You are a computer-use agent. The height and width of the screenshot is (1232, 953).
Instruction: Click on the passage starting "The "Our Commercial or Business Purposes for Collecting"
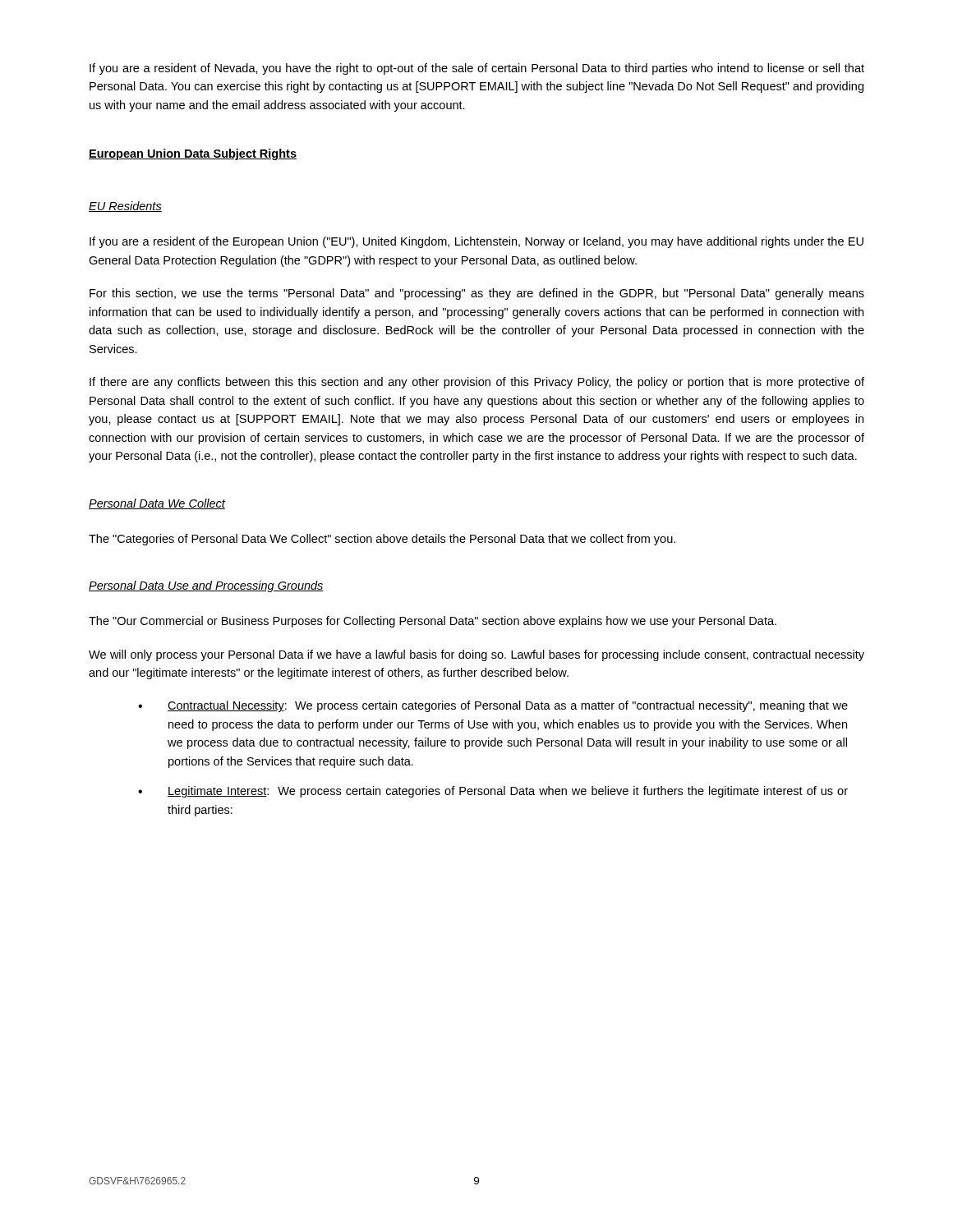[433, 621]
